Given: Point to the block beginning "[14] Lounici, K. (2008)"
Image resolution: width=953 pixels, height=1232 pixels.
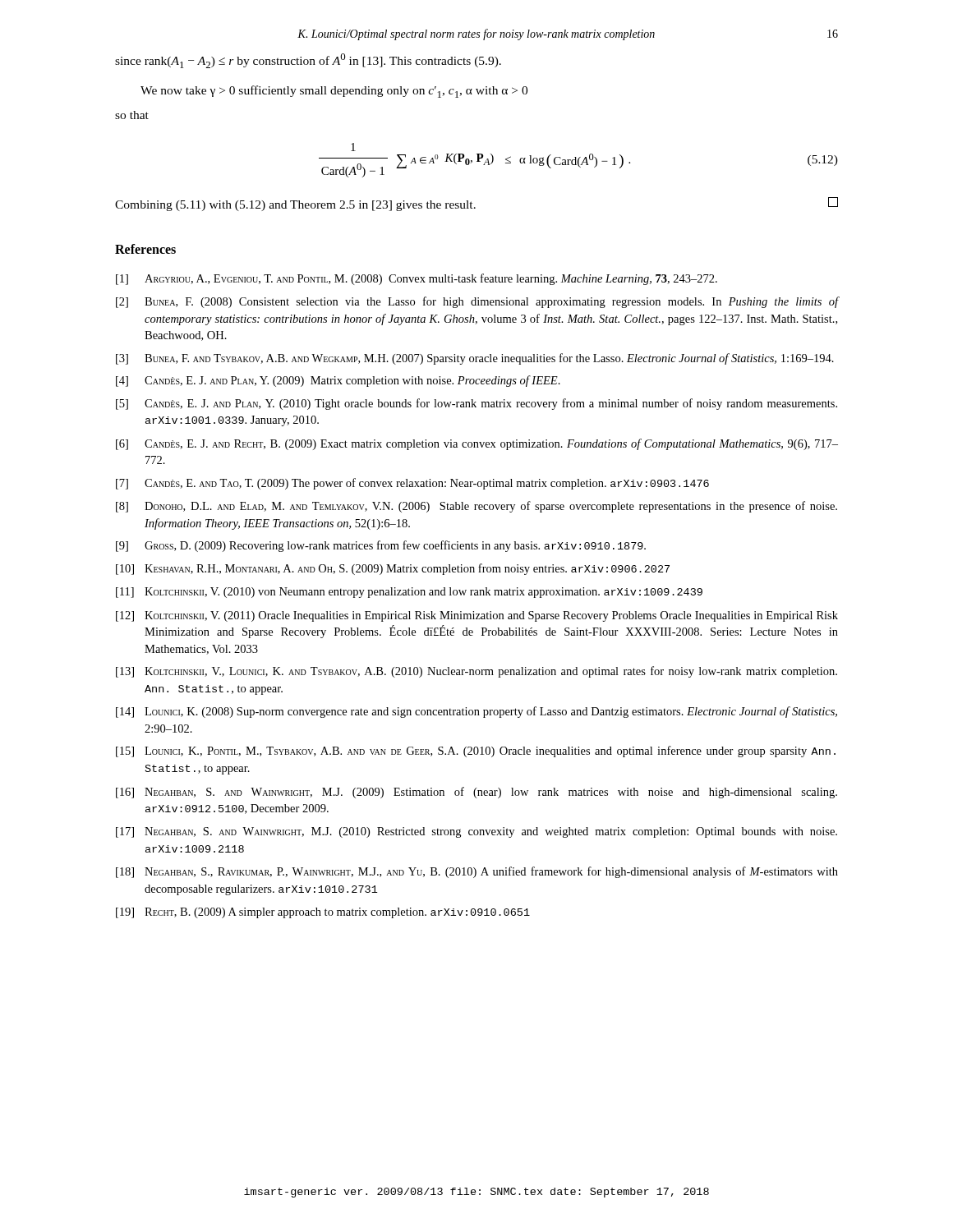Looking at the screenshot, I should point(476,720).
